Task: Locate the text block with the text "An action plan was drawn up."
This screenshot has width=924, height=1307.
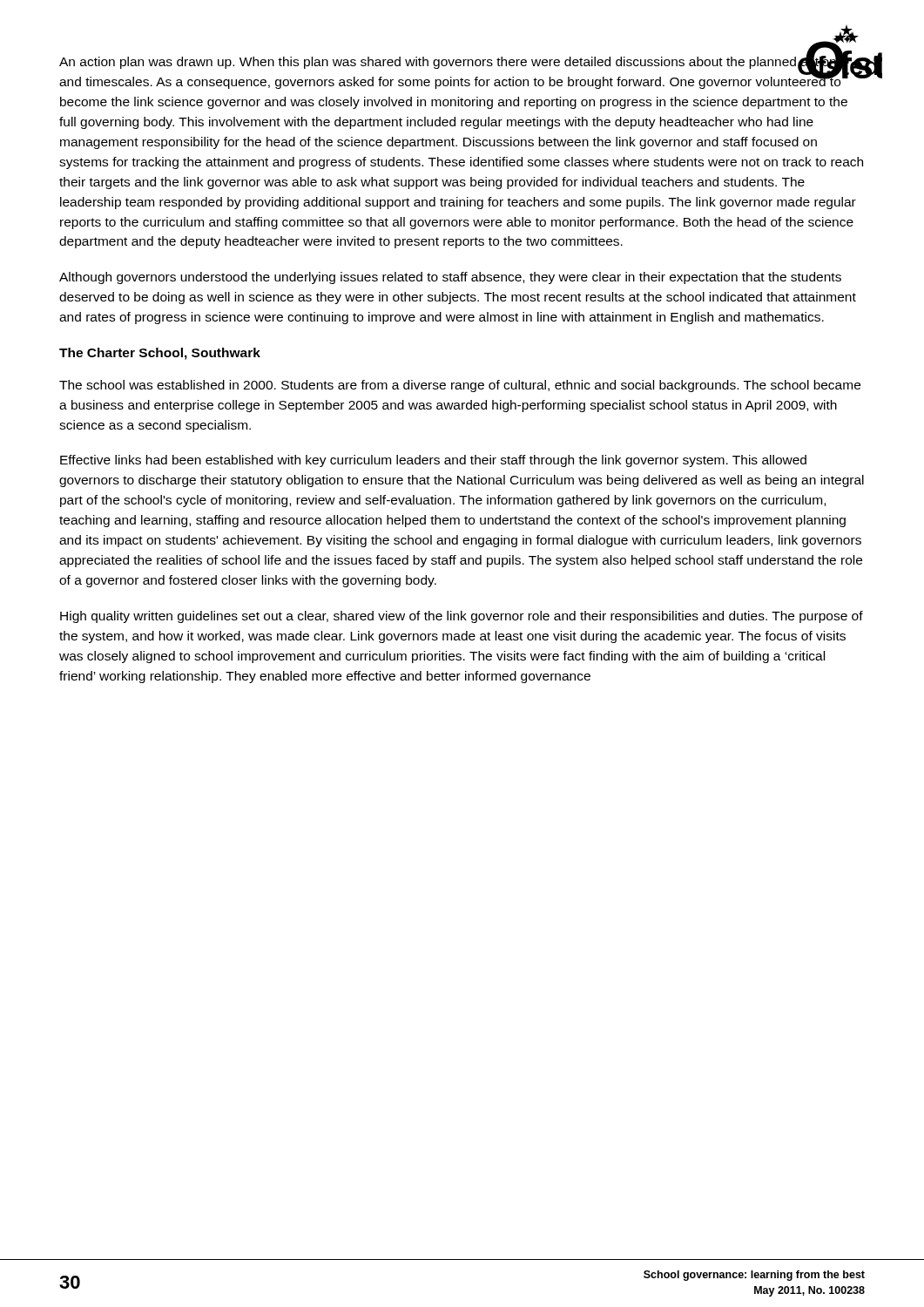Action: pos(462,151)
